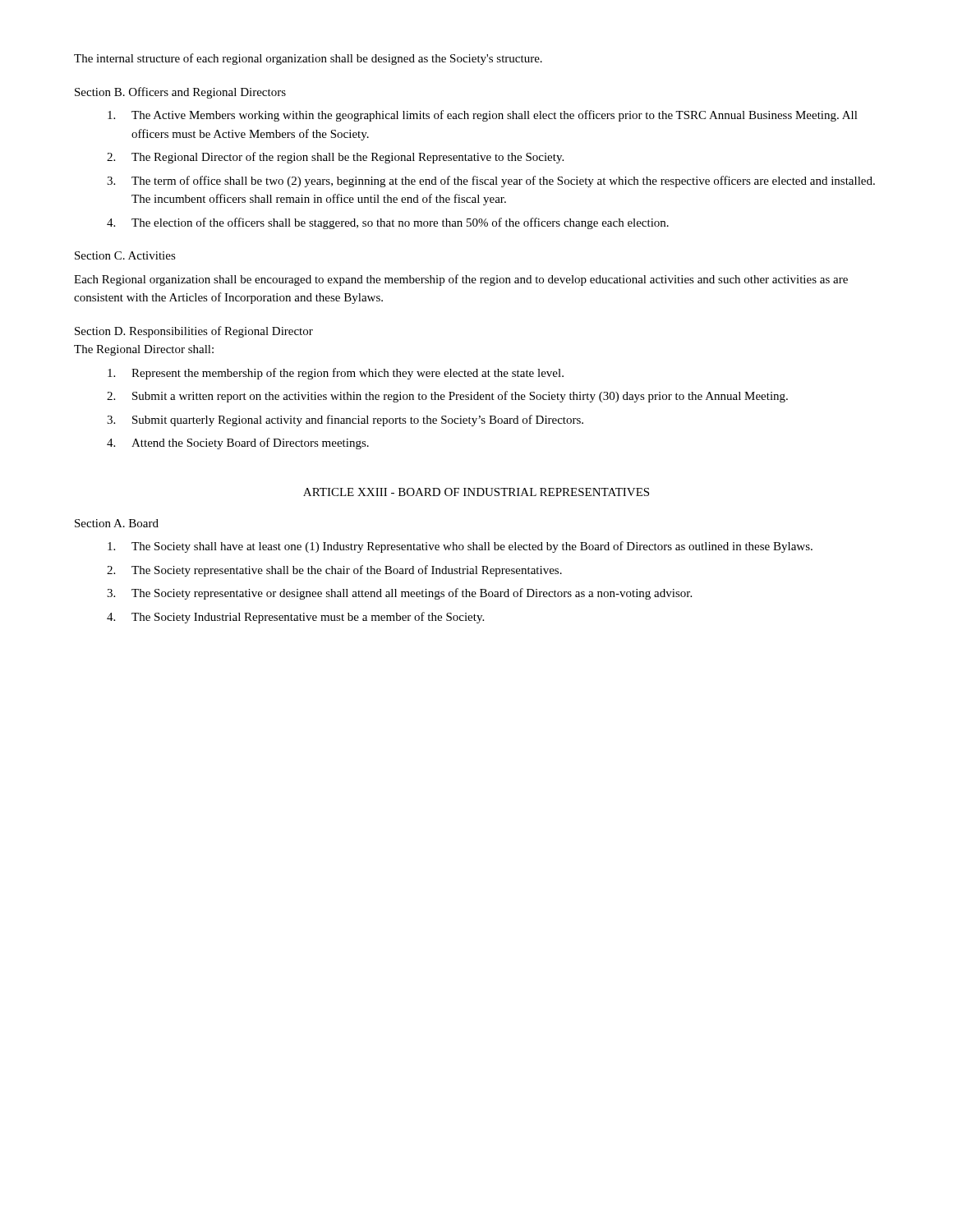Image resolution: width=953 pixels, height=1232 pixels.
Task: Locate the text block starting "The Regional Director shall:"
Action: pos(144,349)
